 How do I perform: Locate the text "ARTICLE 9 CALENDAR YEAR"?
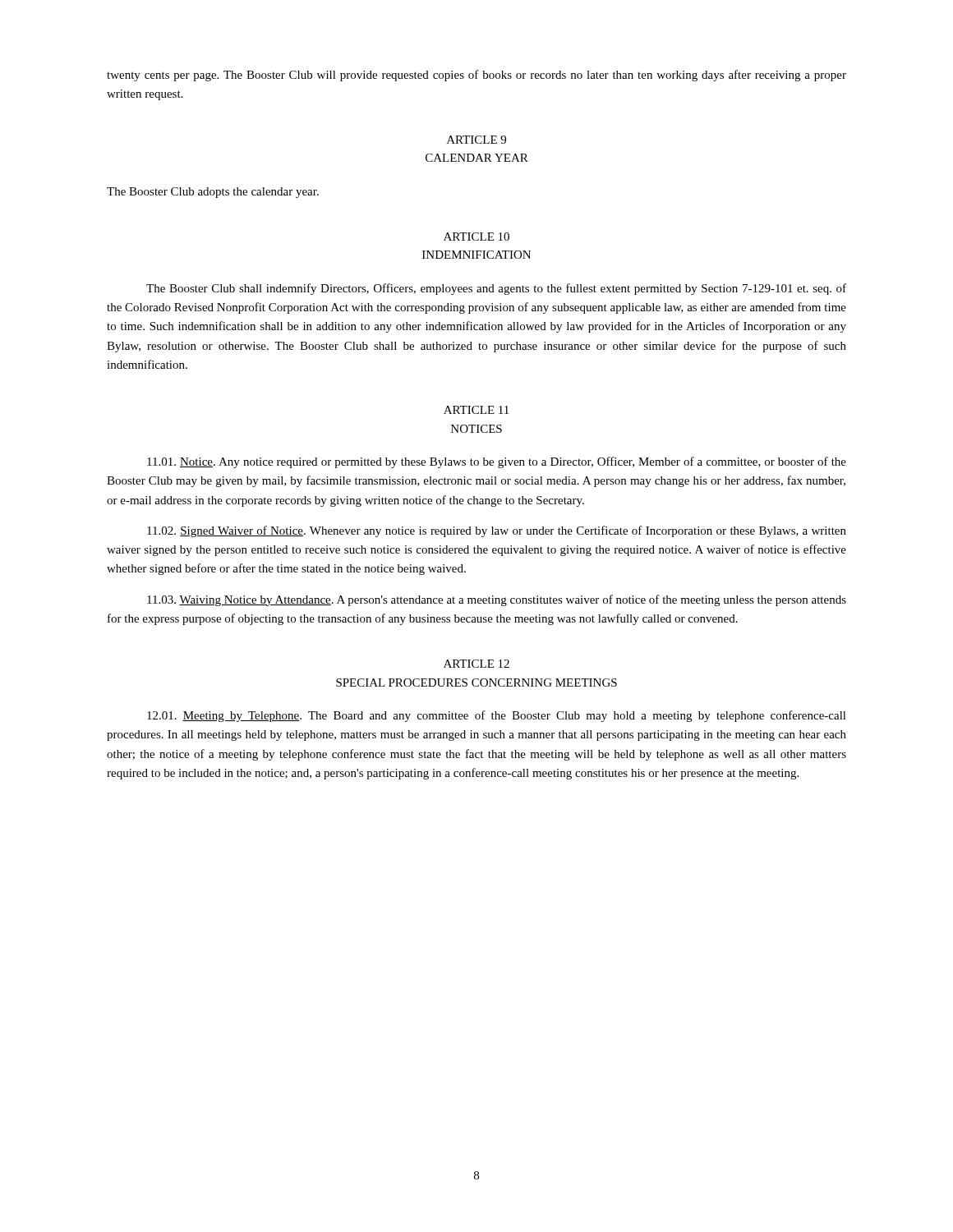coord(476,148)
